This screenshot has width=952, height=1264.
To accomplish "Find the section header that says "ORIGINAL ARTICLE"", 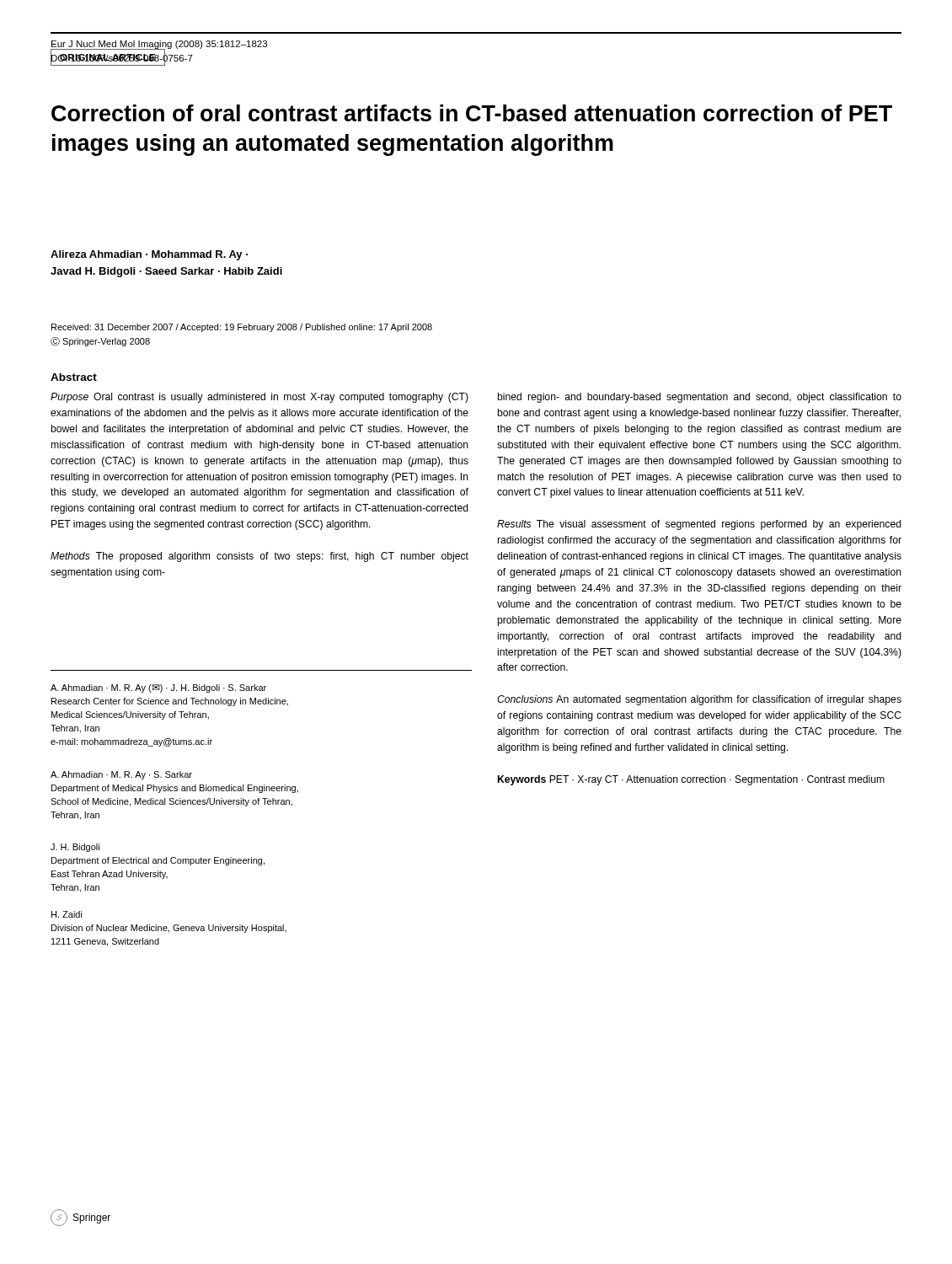I will click(x=108, y=57).
